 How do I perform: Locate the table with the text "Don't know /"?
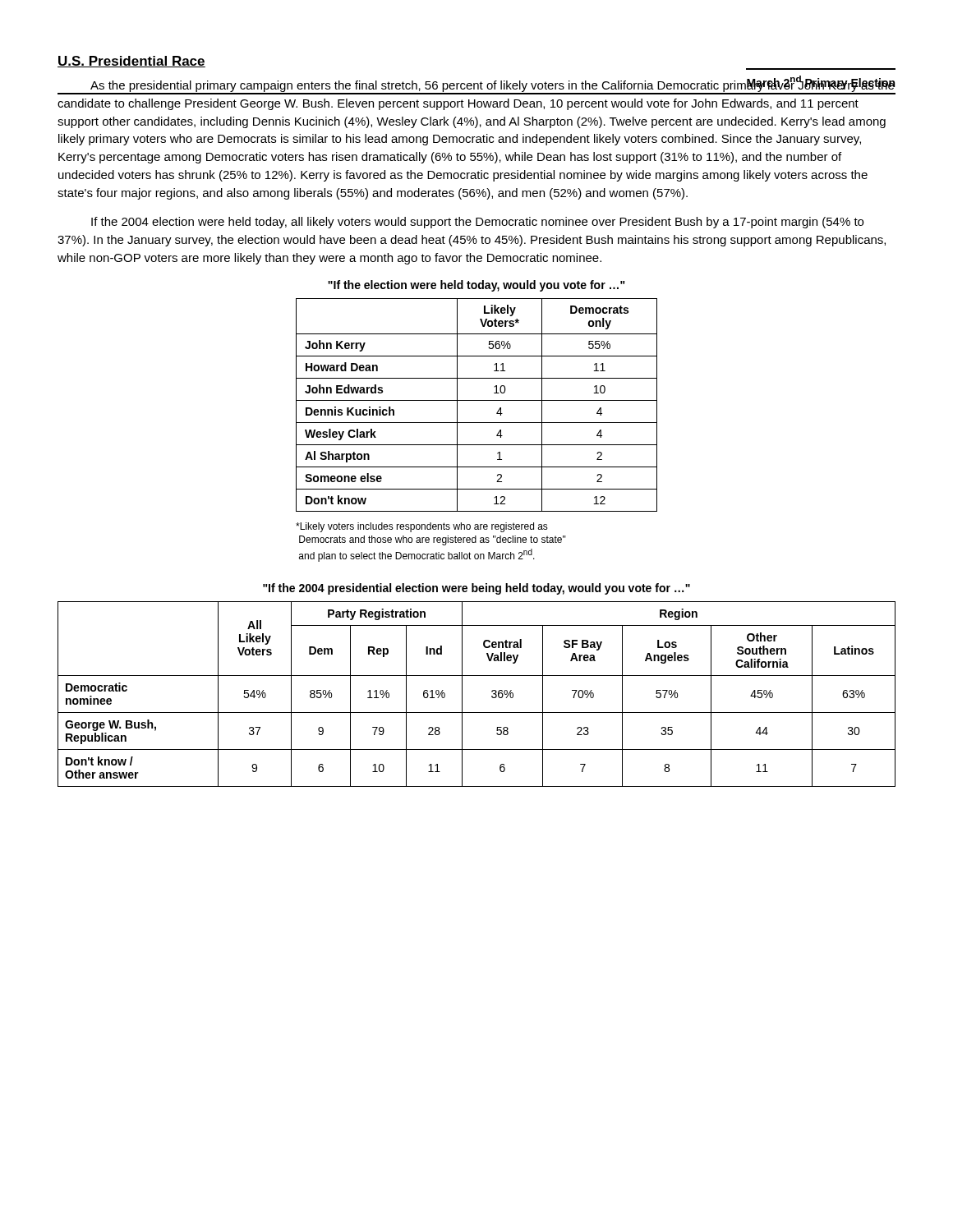click(476, 694)
